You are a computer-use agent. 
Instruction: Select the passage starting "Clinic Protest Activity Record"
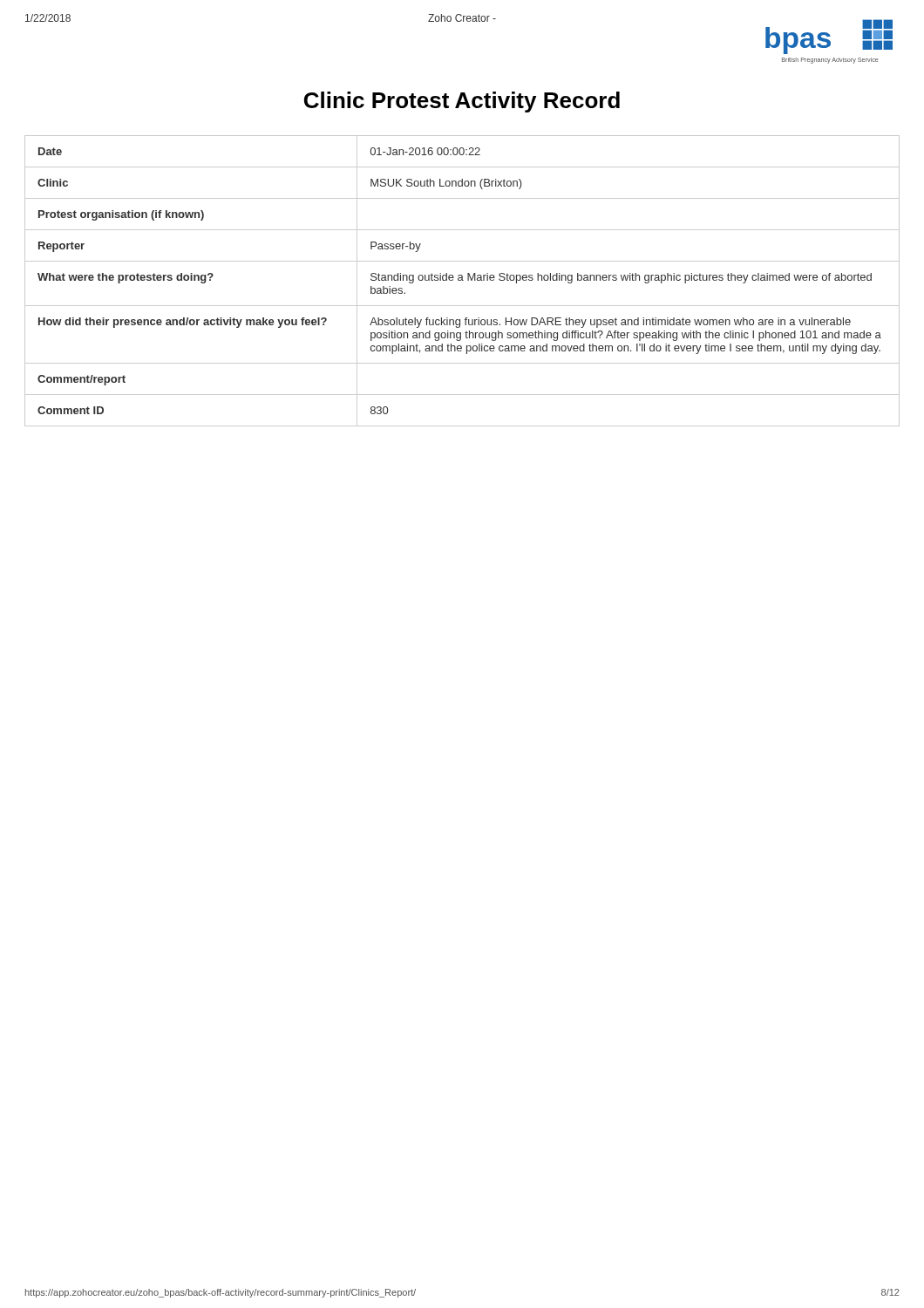(x=462, y=100)
